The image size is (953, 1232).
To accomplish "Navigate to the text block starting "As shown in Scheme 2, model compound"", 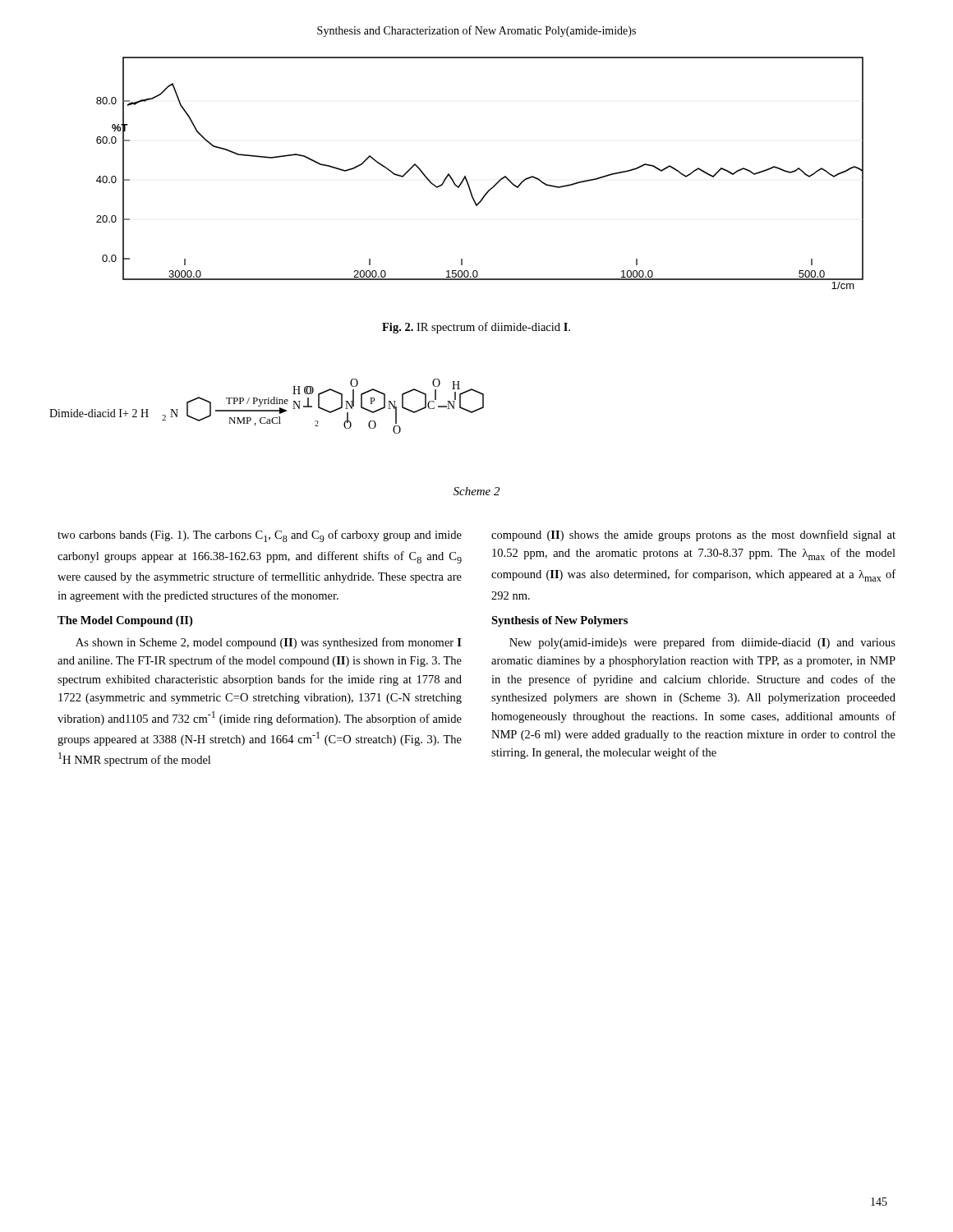I will (260, 701).
